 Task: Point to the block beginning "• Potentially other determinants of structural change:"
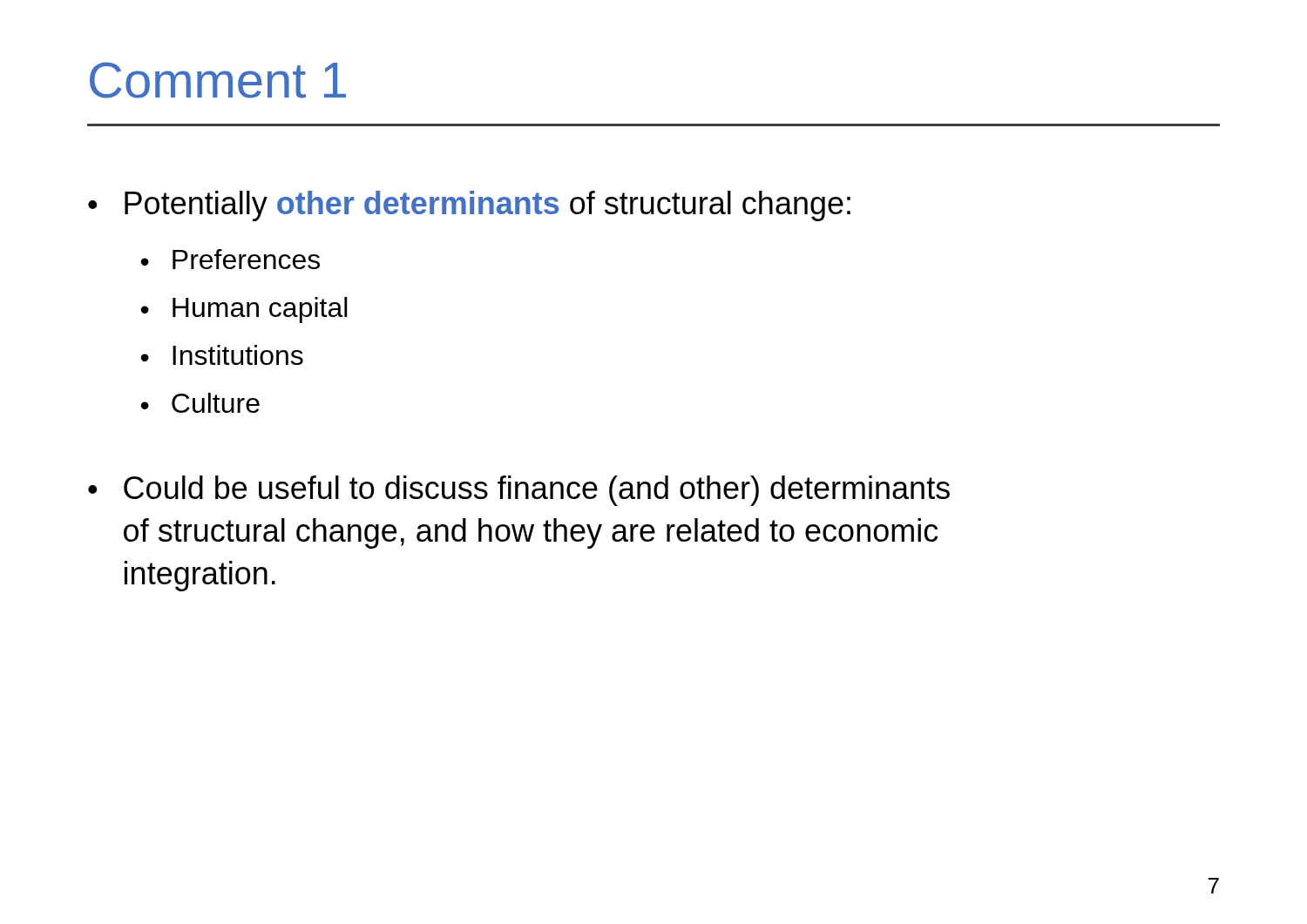click(469, 206)
